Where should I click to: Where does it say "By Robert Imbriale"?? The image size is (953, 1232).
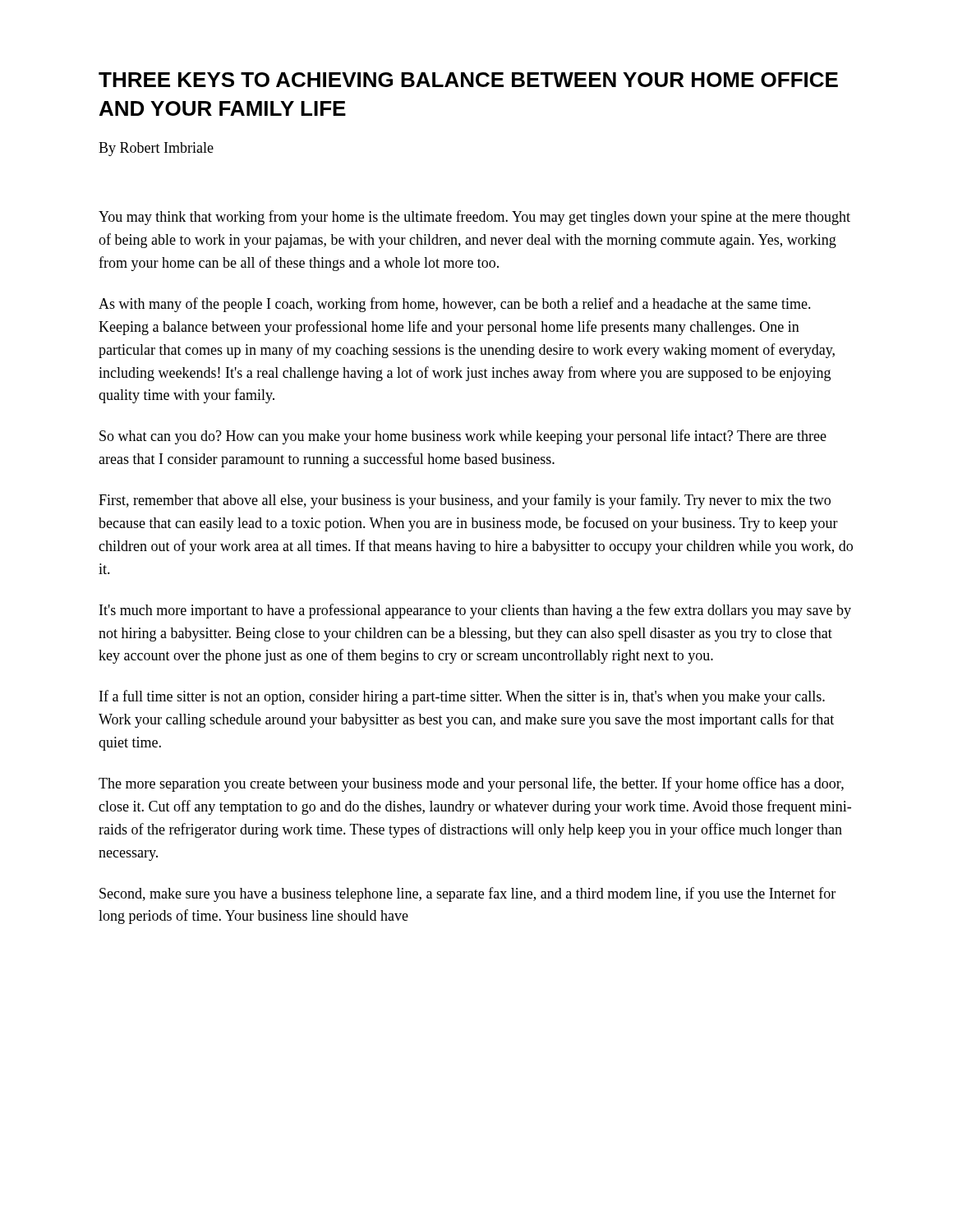pos(156,148)
